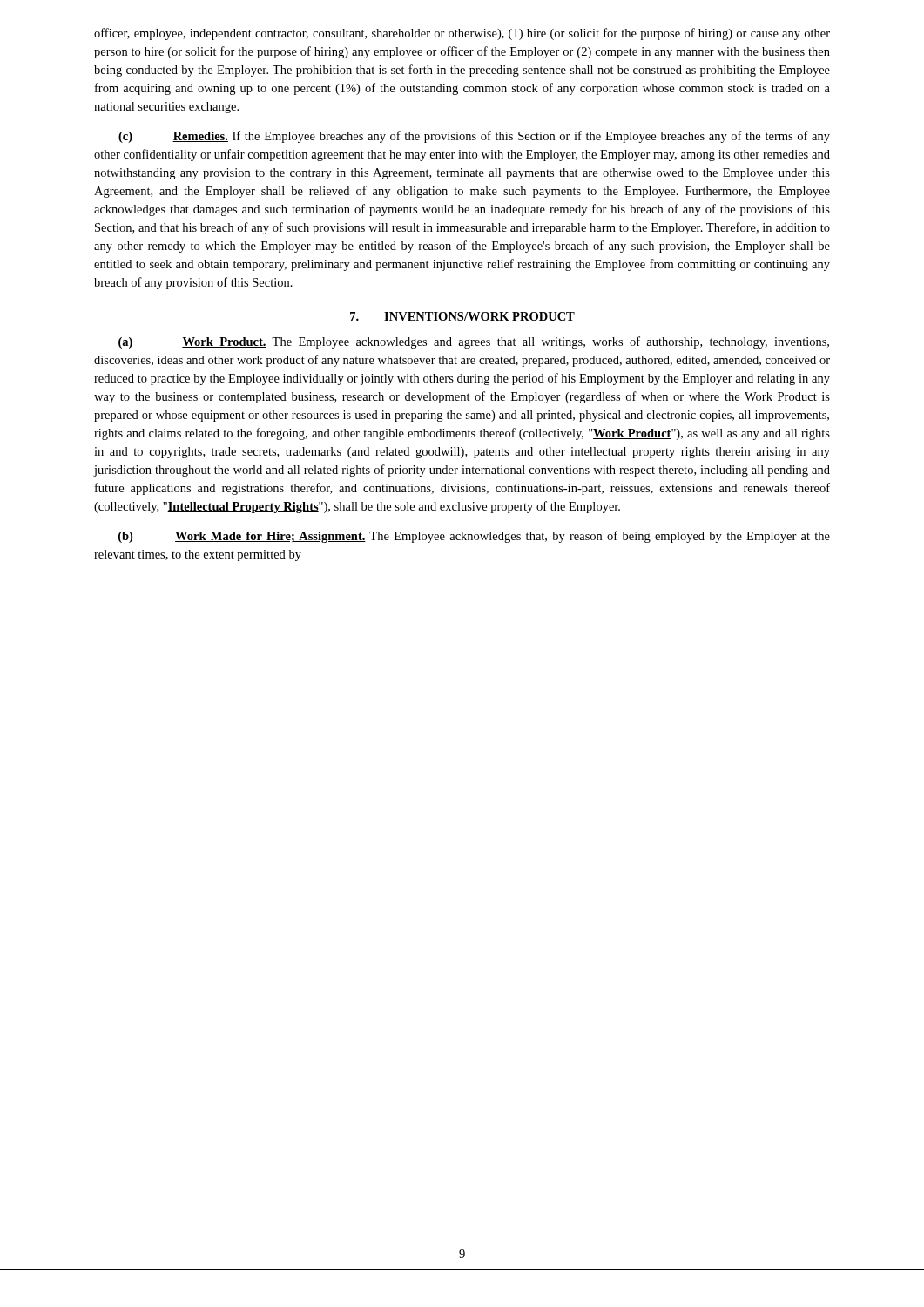924x1307 pixels.
Task: Select the passage starting "7. INVENTIONS/WORK PRODUCT"
Action: [x=462, y=316]
